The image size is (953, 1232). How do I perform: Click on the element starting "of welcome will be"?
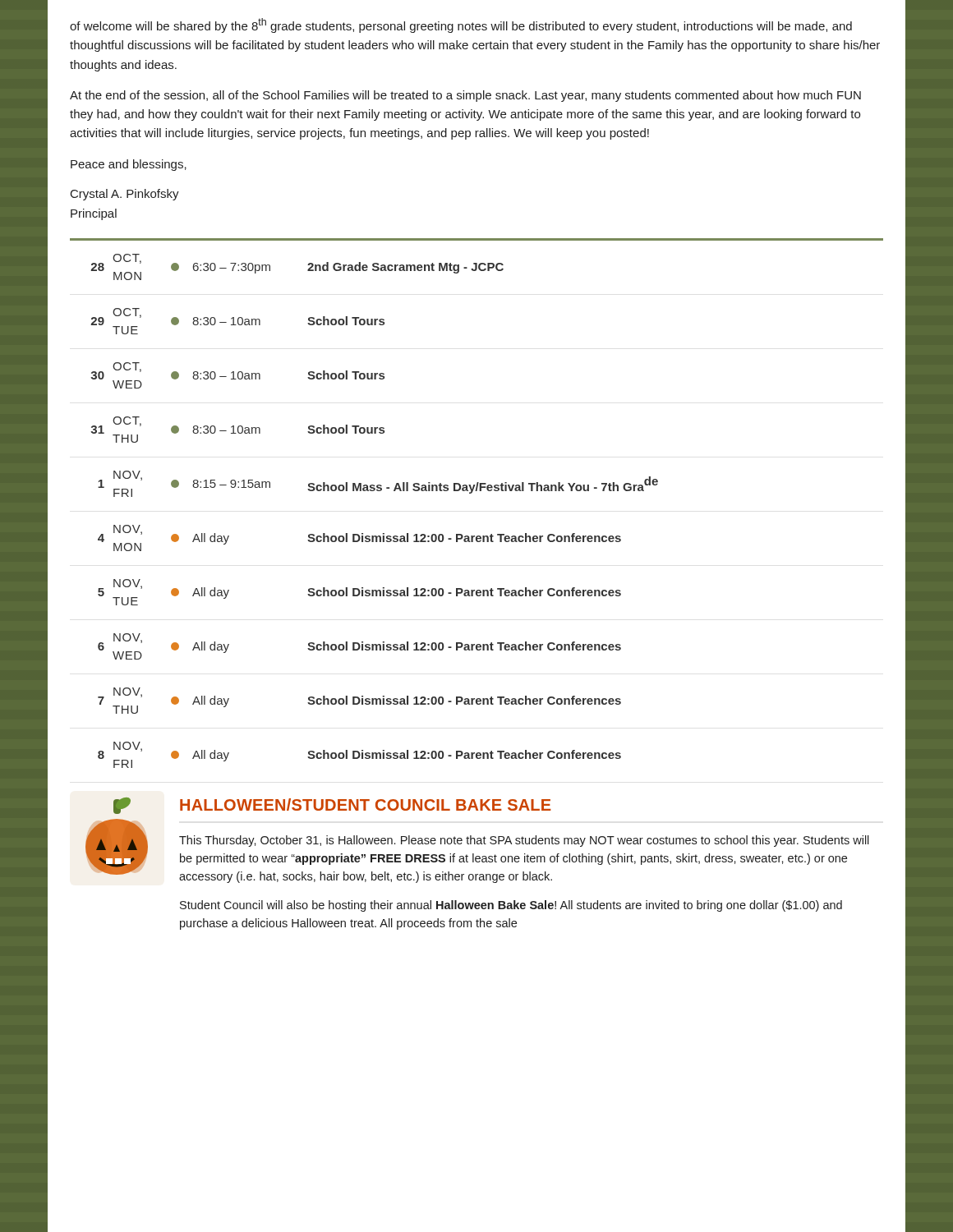475,44
